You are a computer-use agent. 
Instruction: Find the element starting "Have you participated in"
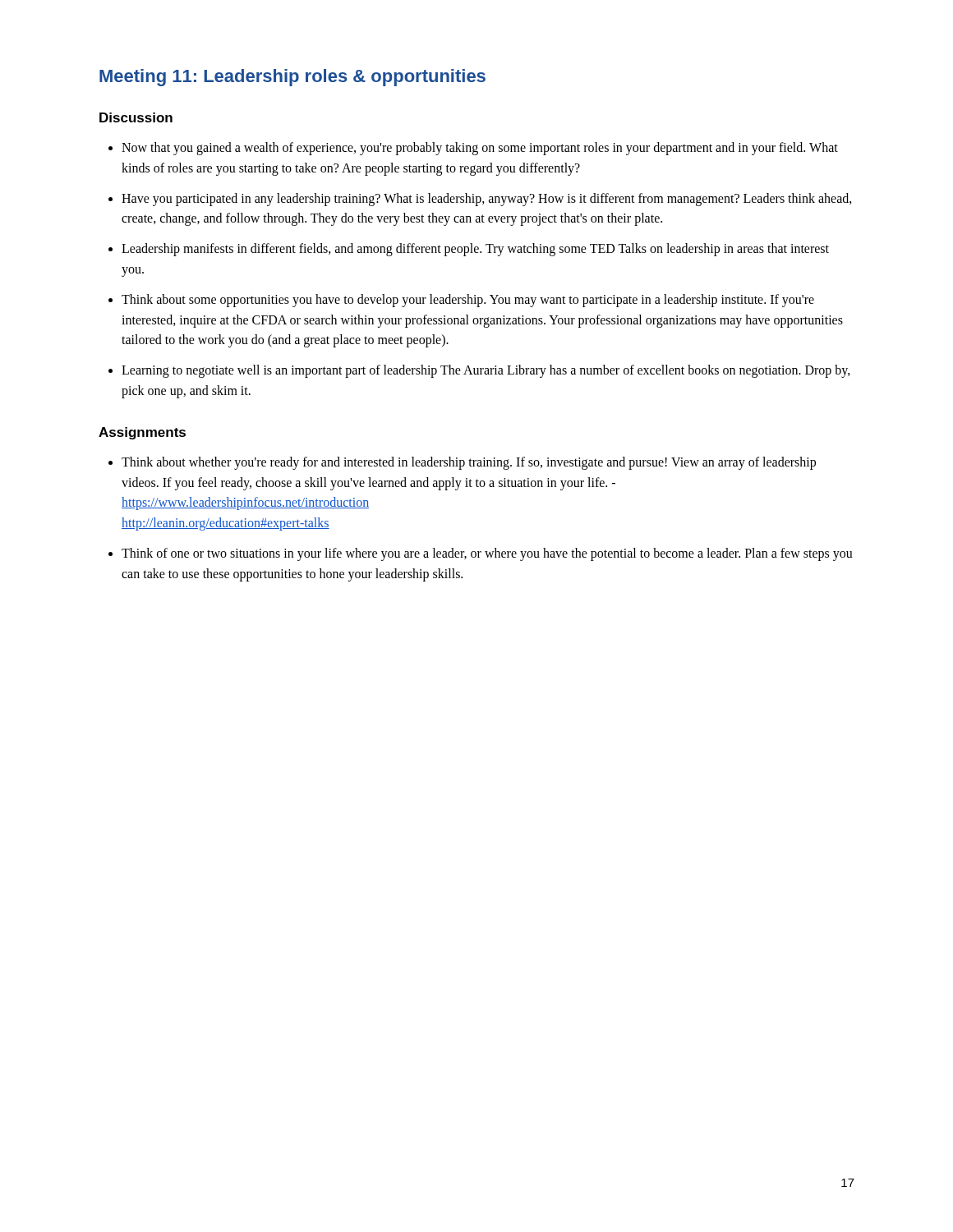click(488, 209)
